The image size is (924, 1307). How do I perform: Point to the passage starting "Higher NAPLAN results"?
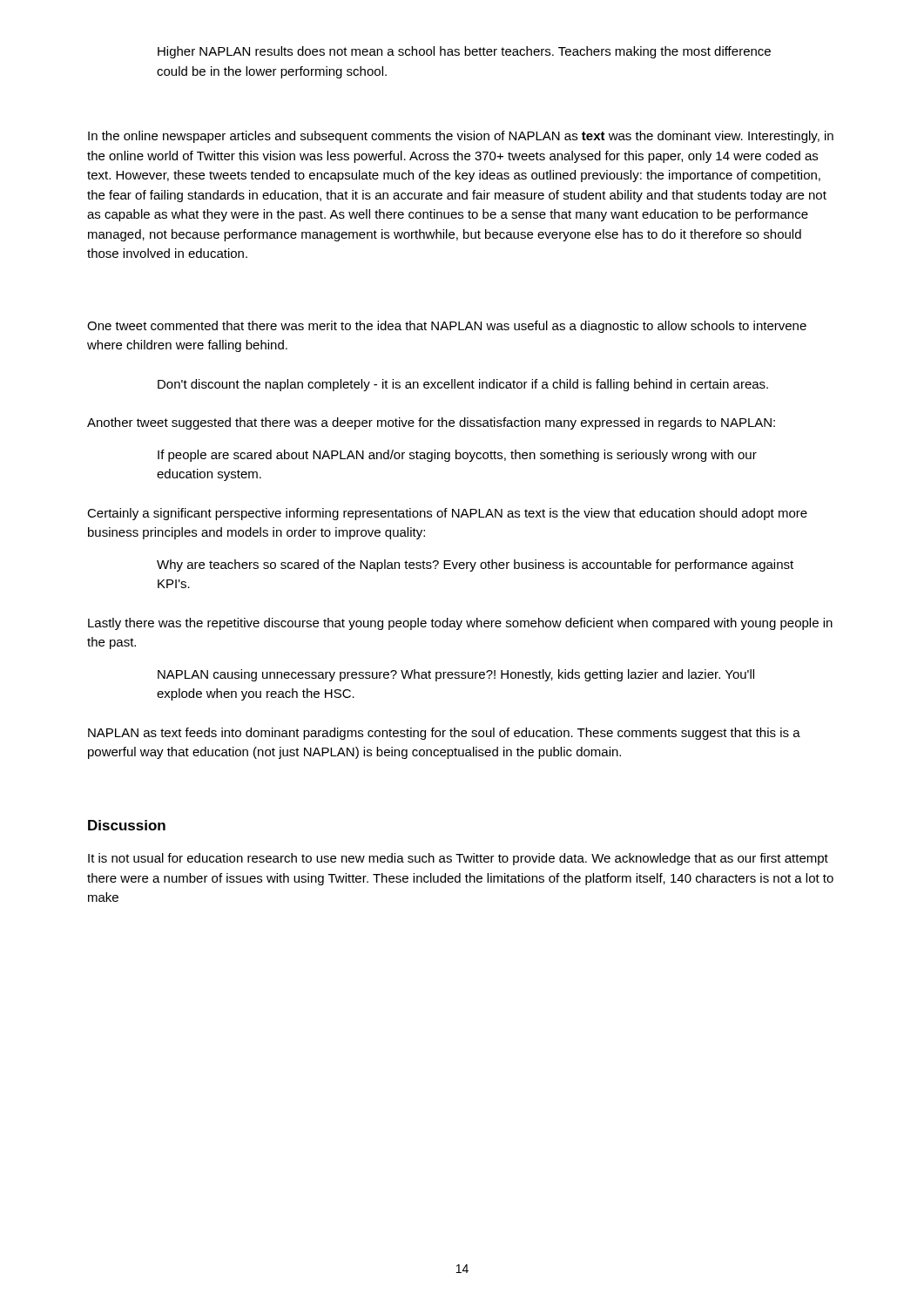click(479, 61)
